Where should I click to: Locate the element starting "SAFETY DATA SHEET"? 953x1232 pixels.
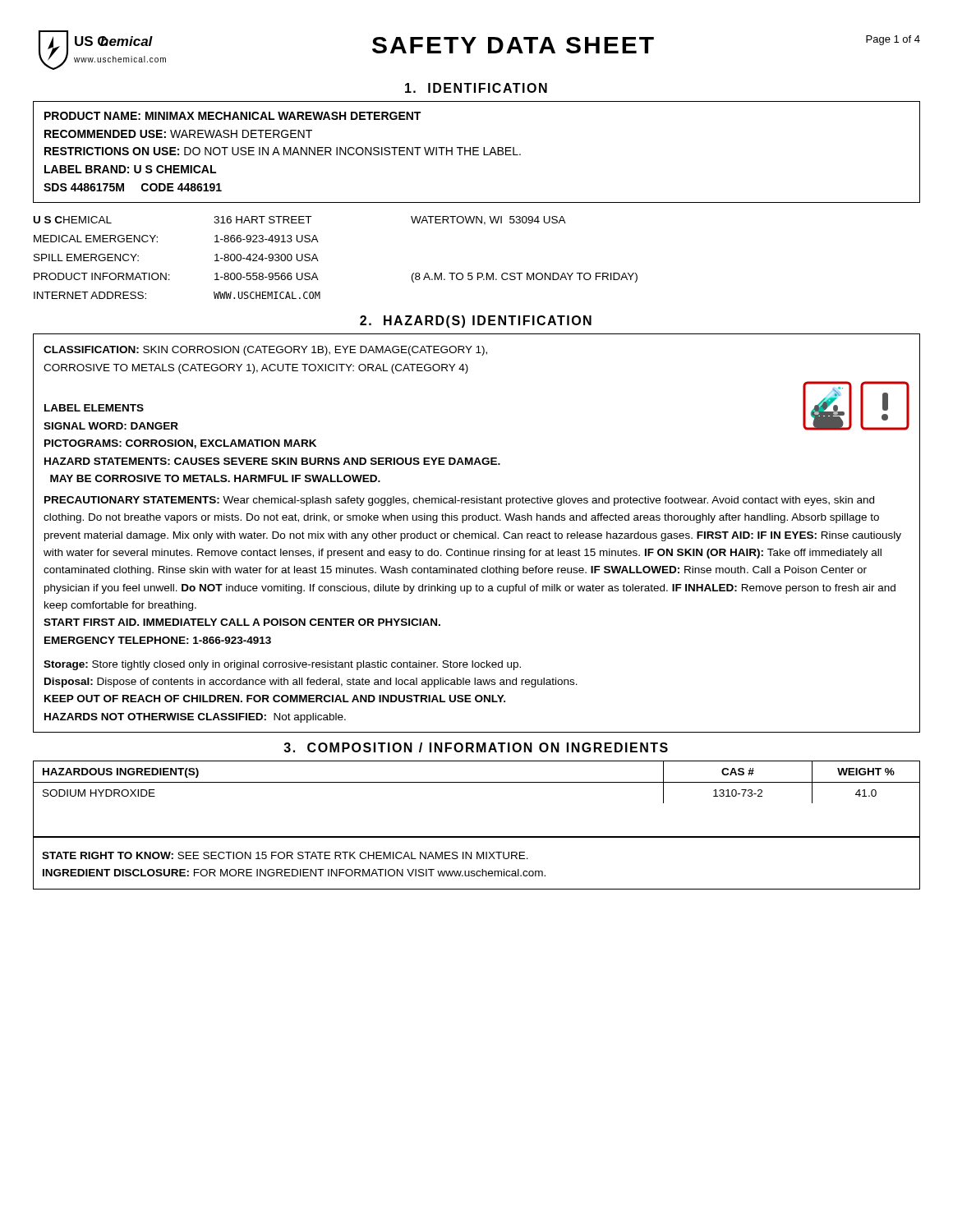point(513,45)
